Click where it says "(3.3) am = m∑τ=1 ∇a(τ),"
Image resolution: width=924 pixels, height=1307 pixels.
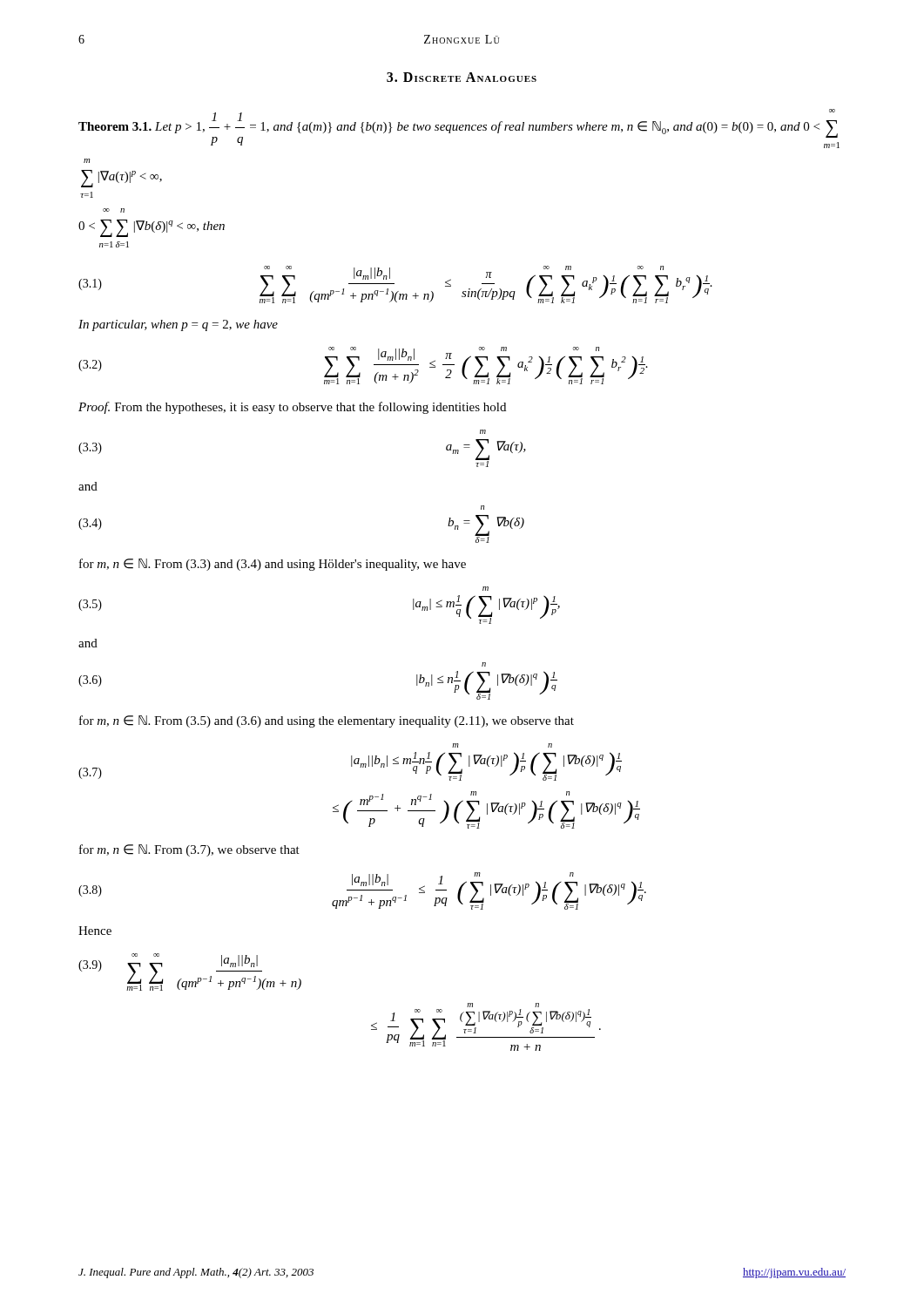tap(462, 448)
